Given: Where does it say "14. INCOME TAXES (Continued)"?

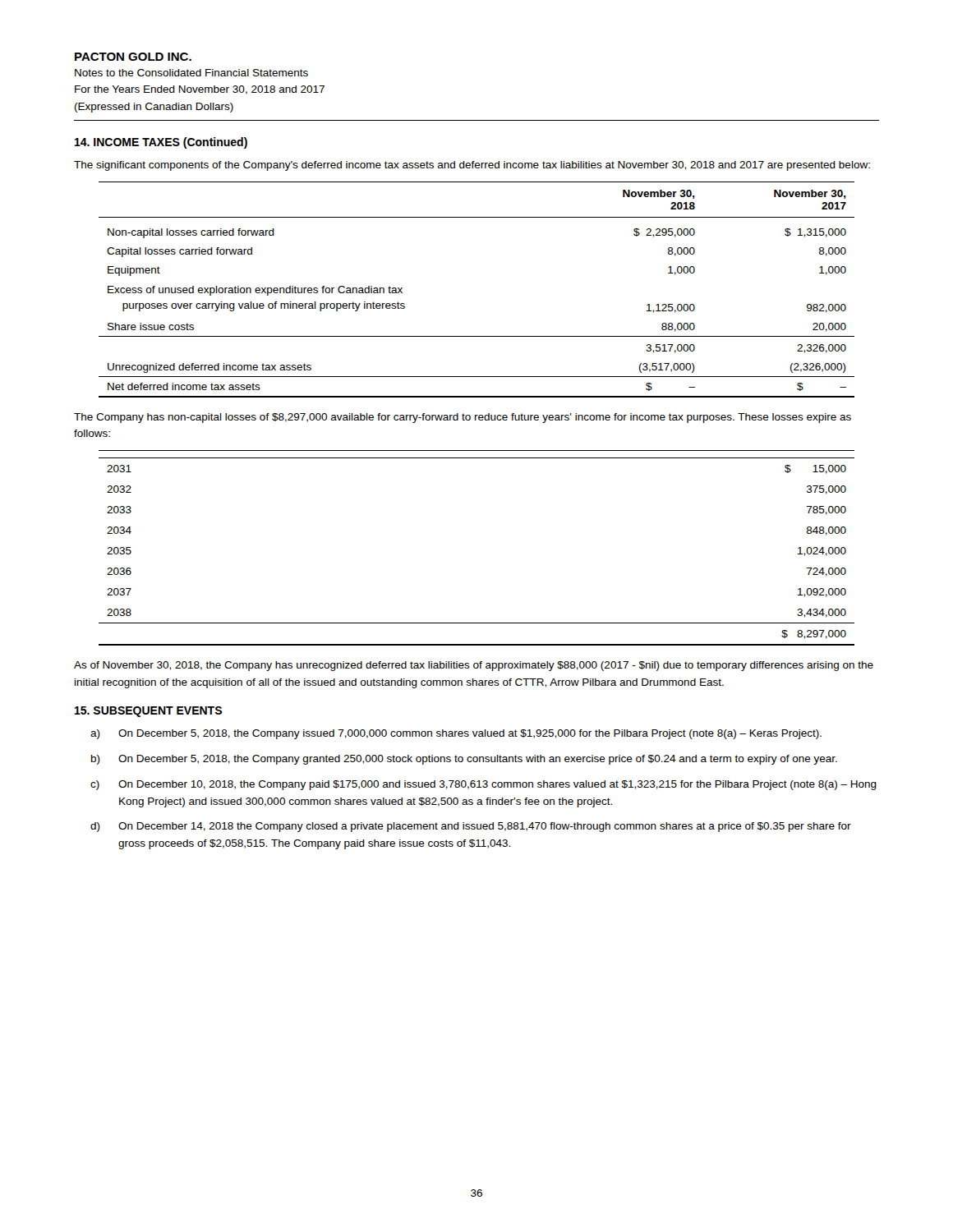Looking at the screenshot, I should coord(161,142).
